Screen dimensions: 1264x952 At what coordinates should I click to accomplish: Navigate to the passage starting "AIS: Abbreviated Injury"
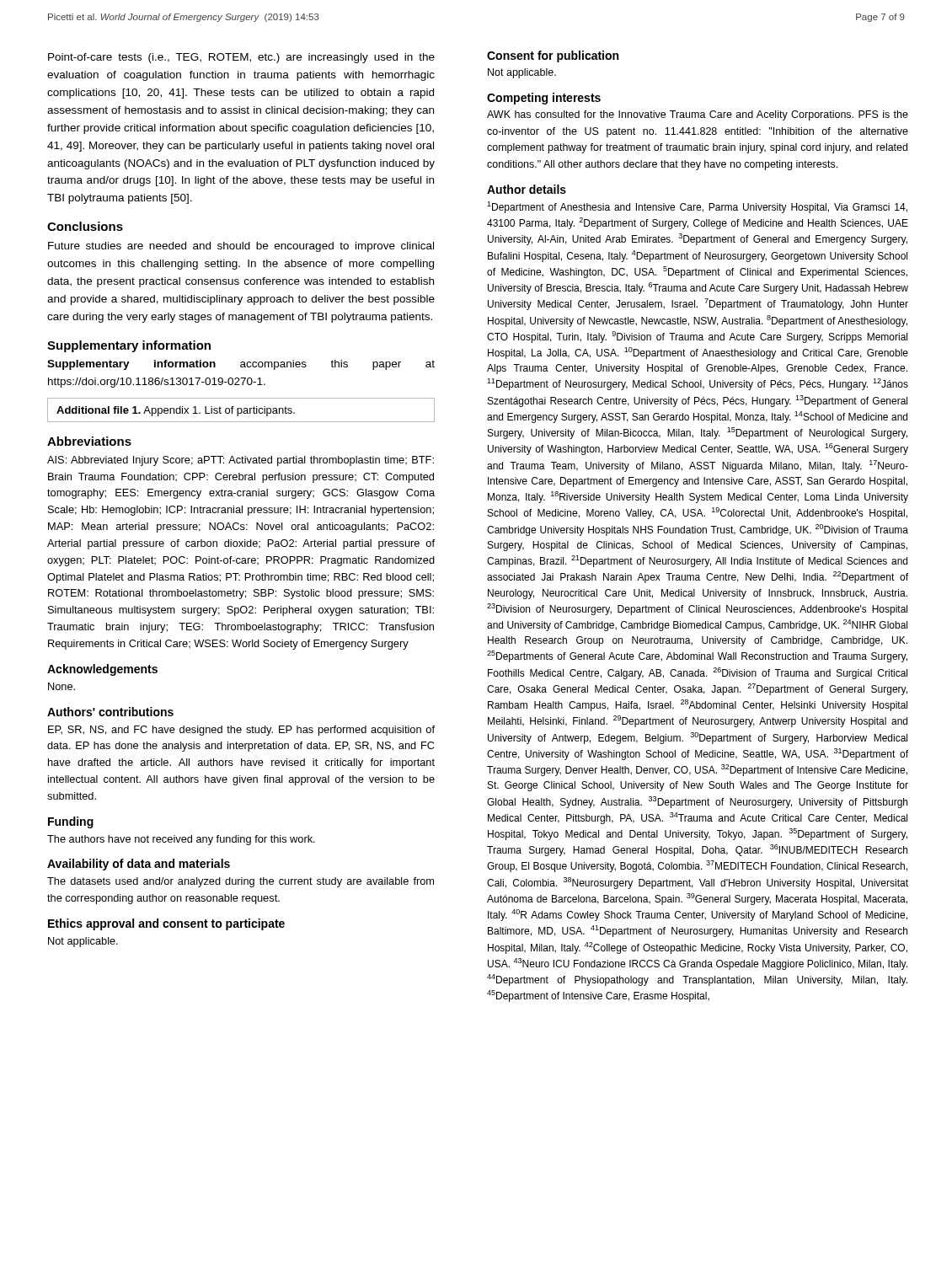click(241, 552)
